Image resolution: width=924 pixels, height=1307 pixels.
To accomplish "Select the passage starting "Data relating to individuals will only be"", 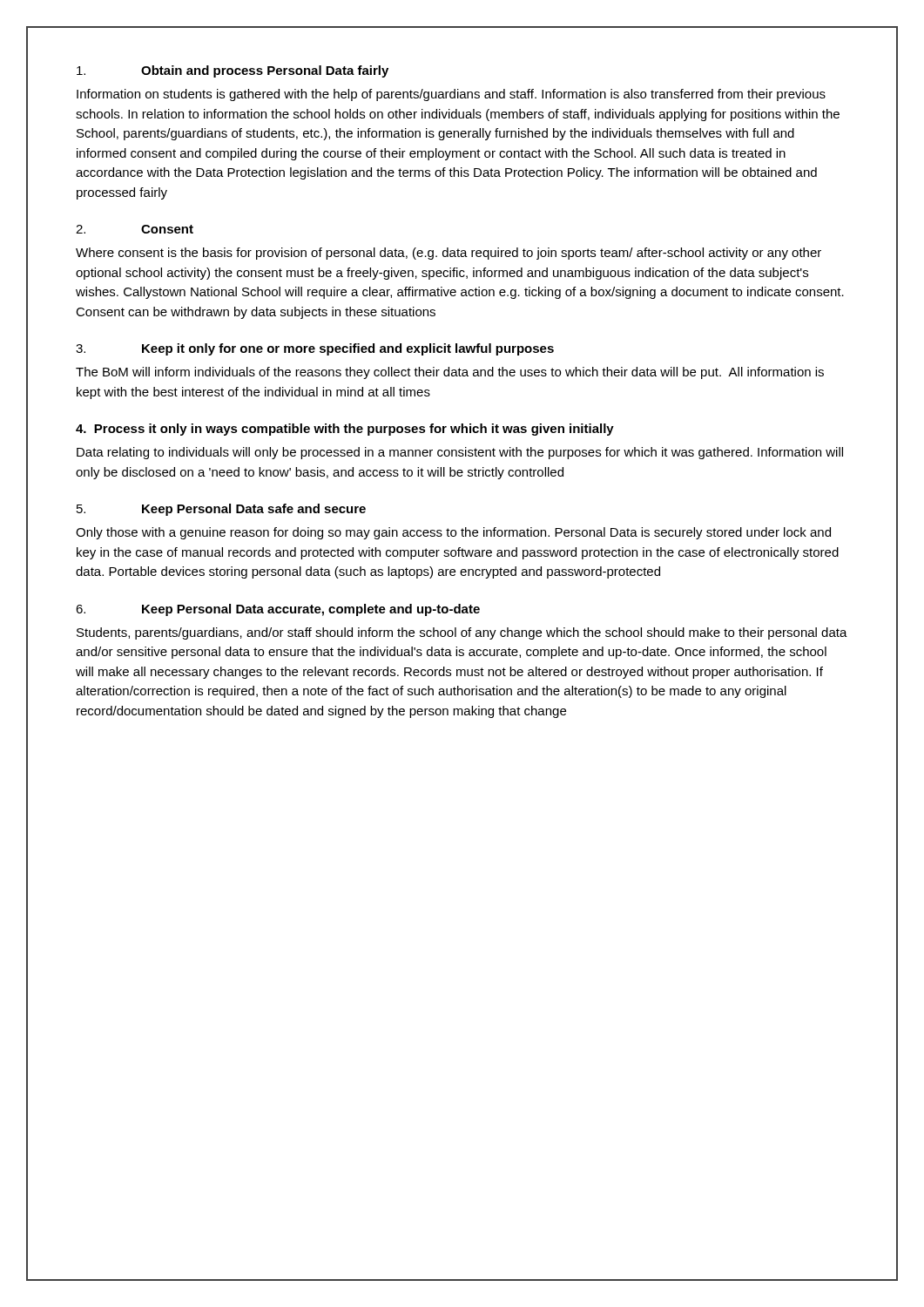I will click(460, 462).
